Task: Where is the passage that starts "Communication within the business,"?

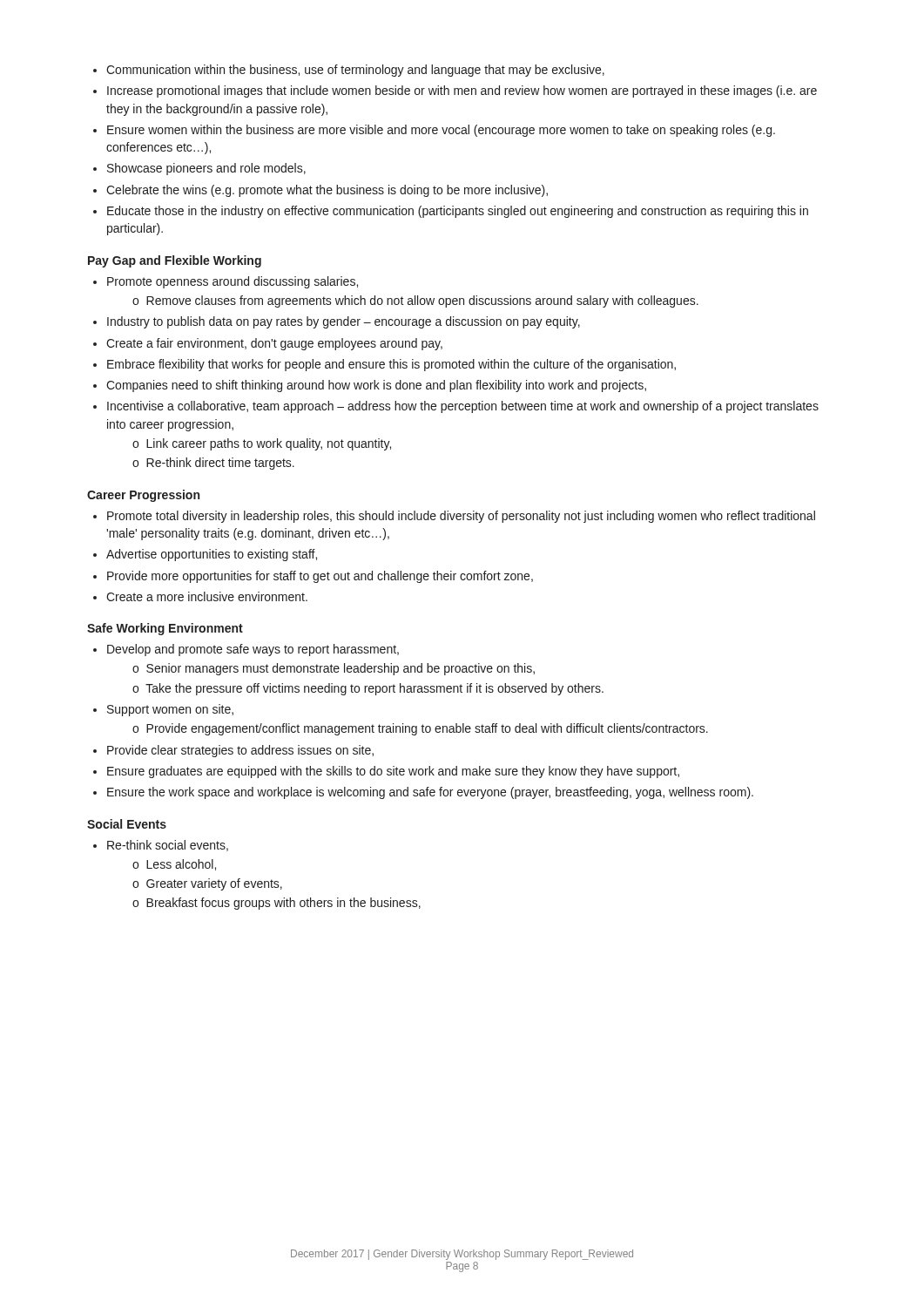Action: click(x=349, y=71)
